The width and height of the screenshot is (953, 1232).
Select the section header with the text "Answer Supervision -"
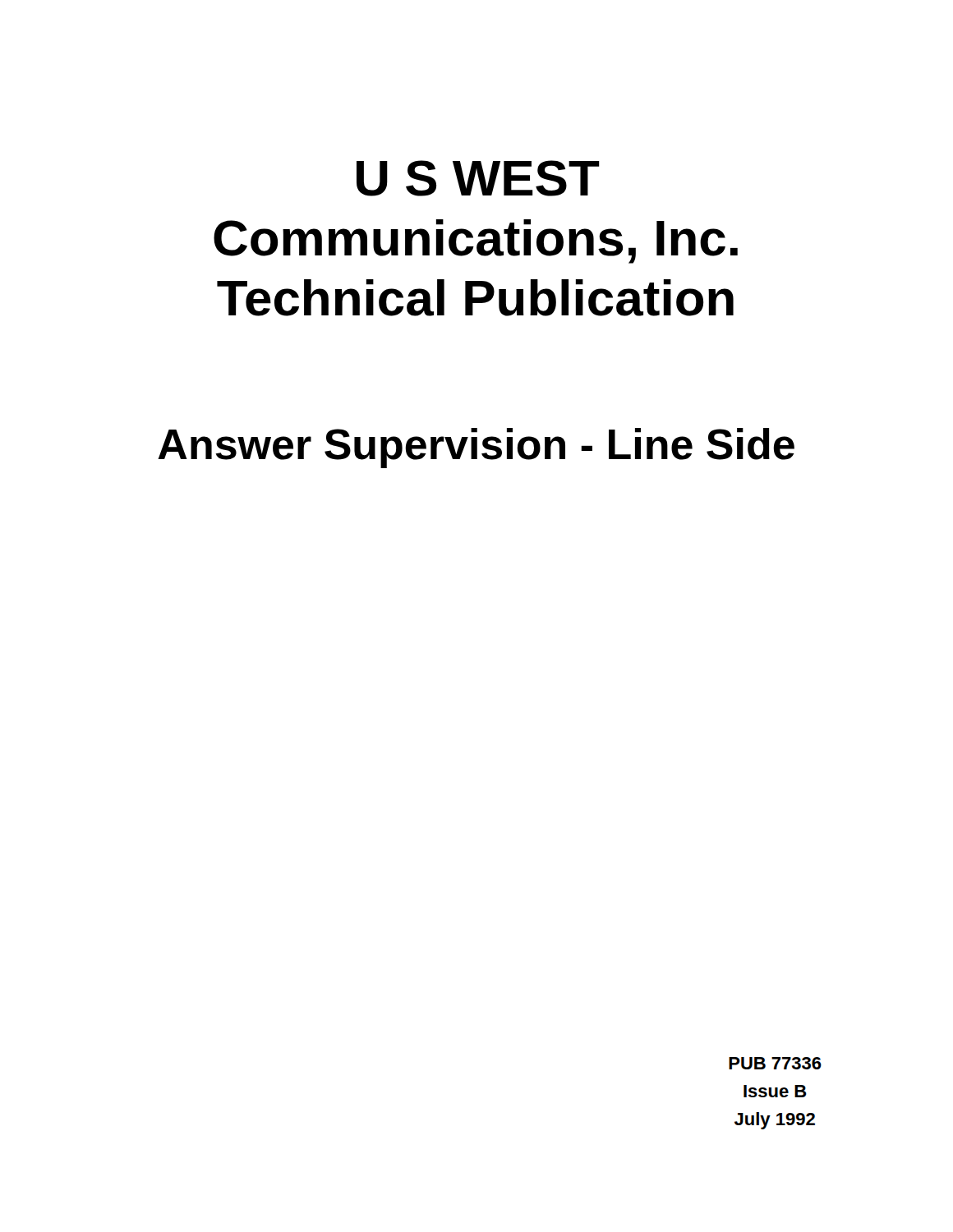476,445
